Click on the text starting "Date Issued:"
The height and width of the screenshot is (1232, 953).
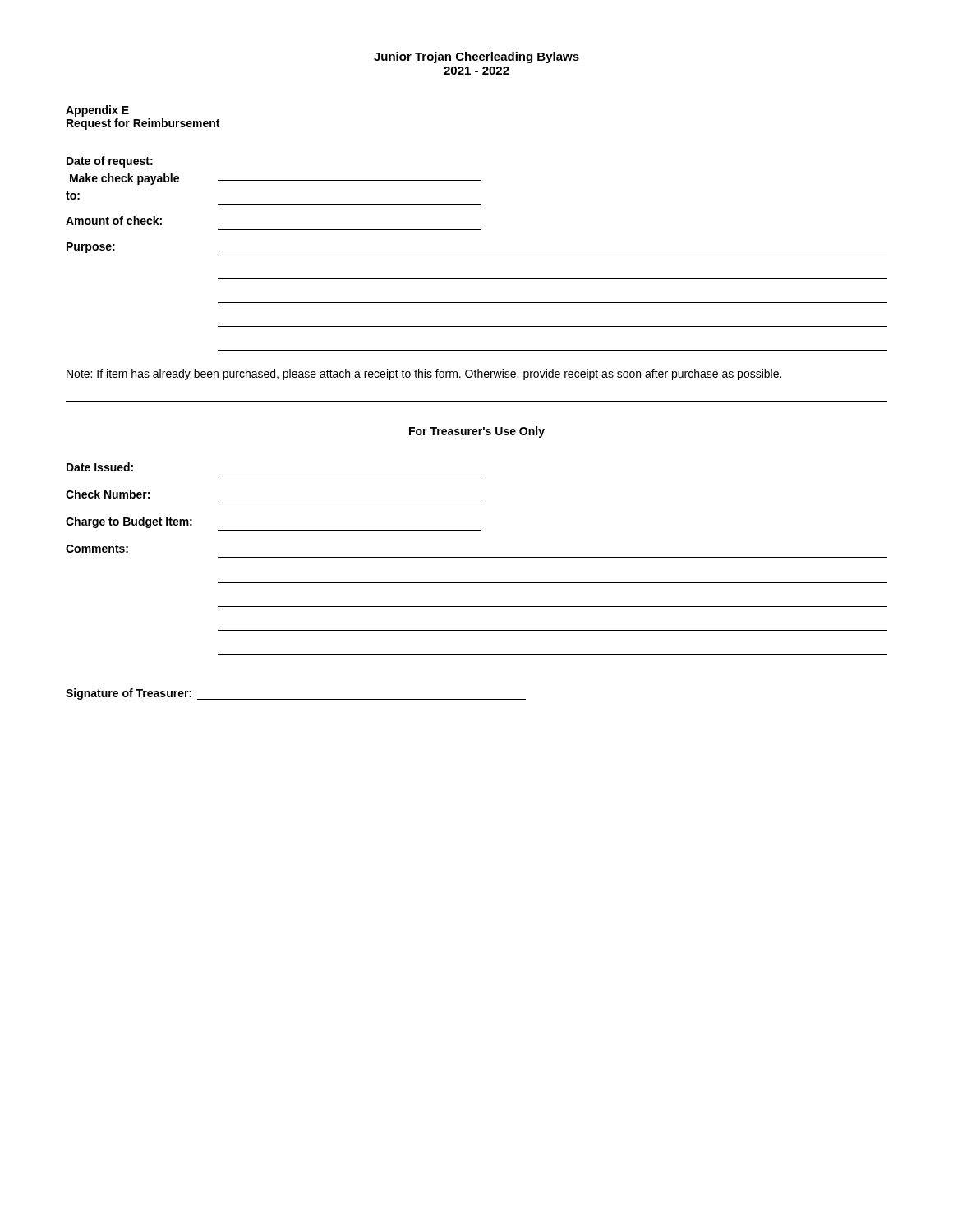273,468
